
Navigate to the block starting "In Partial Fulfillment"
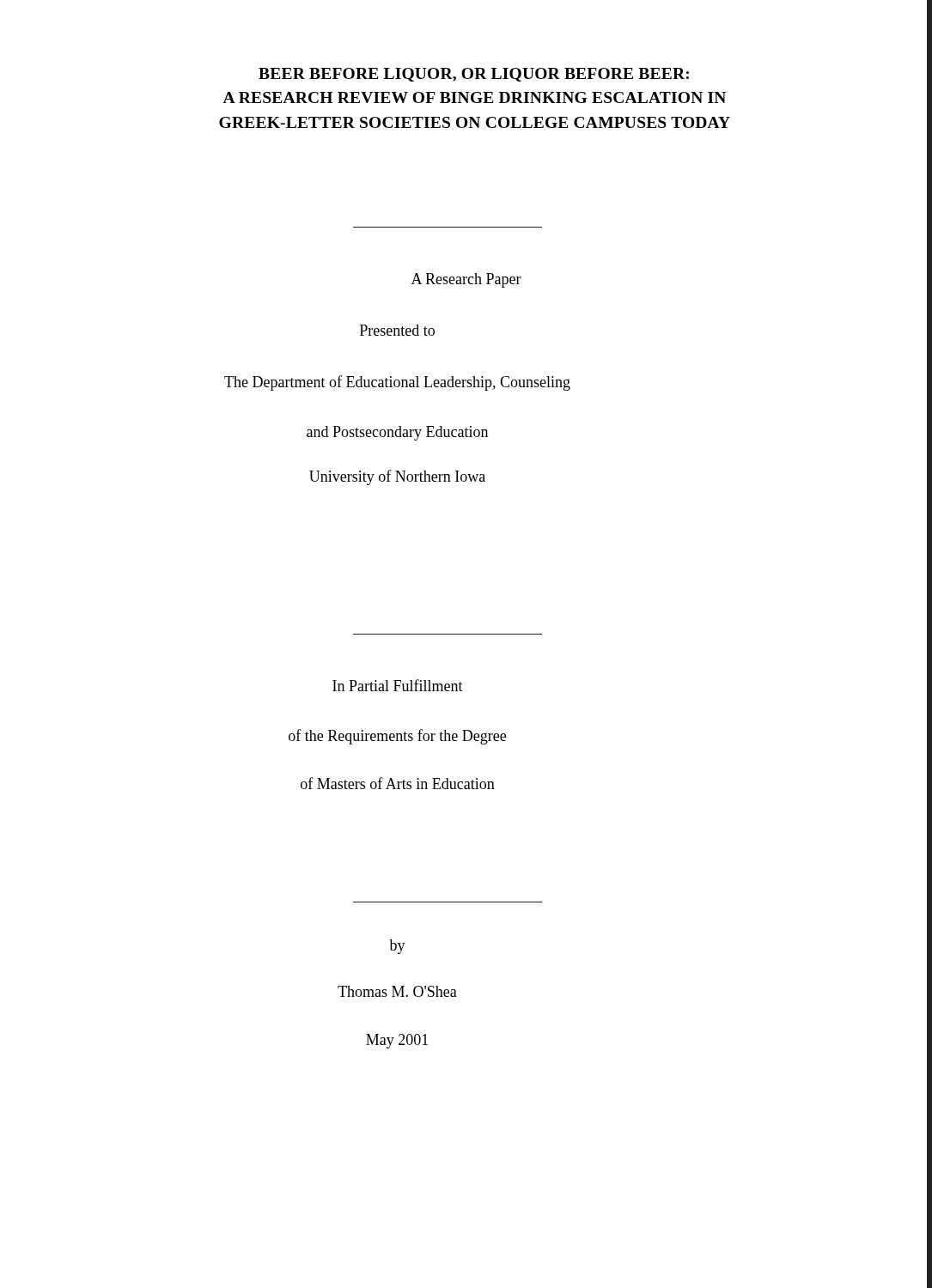click(x=432, y=686)
